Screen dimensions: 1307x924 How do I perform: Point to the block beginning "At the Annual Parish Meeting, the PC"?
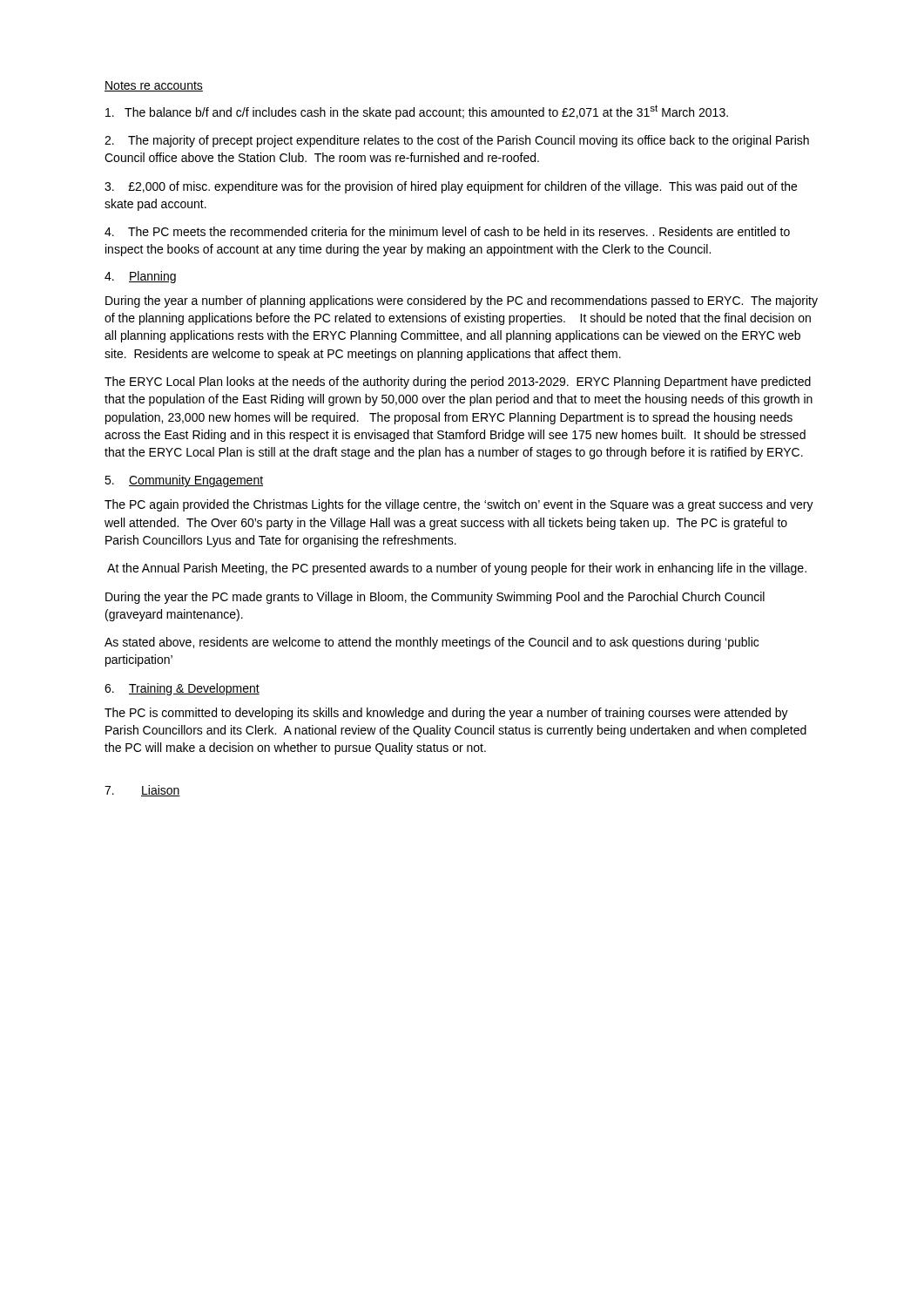coord(456,568)
